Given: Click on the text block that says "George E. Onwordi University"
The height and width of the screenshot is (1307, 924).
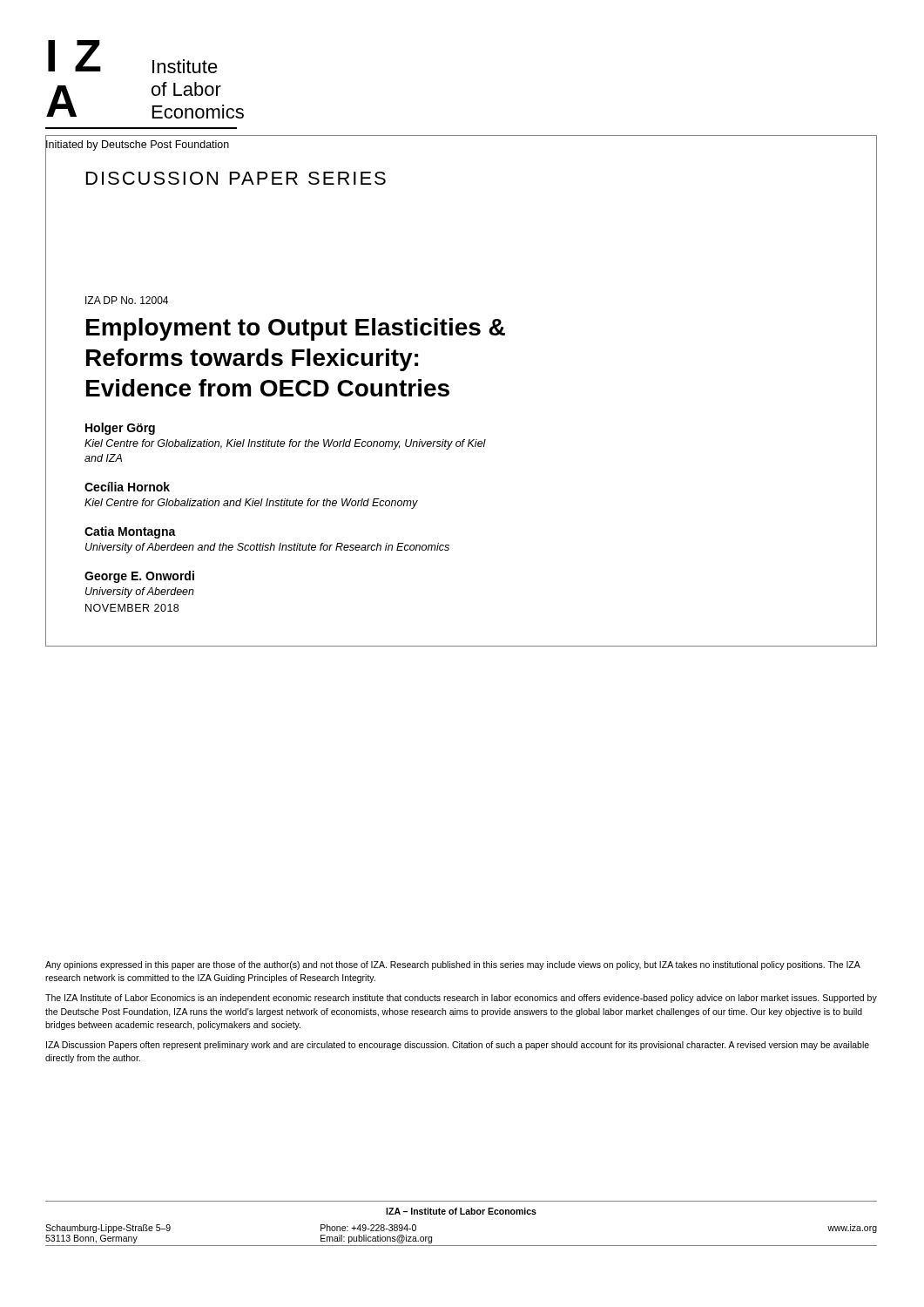Looking at the screenshot, I should tap(139, 577).
